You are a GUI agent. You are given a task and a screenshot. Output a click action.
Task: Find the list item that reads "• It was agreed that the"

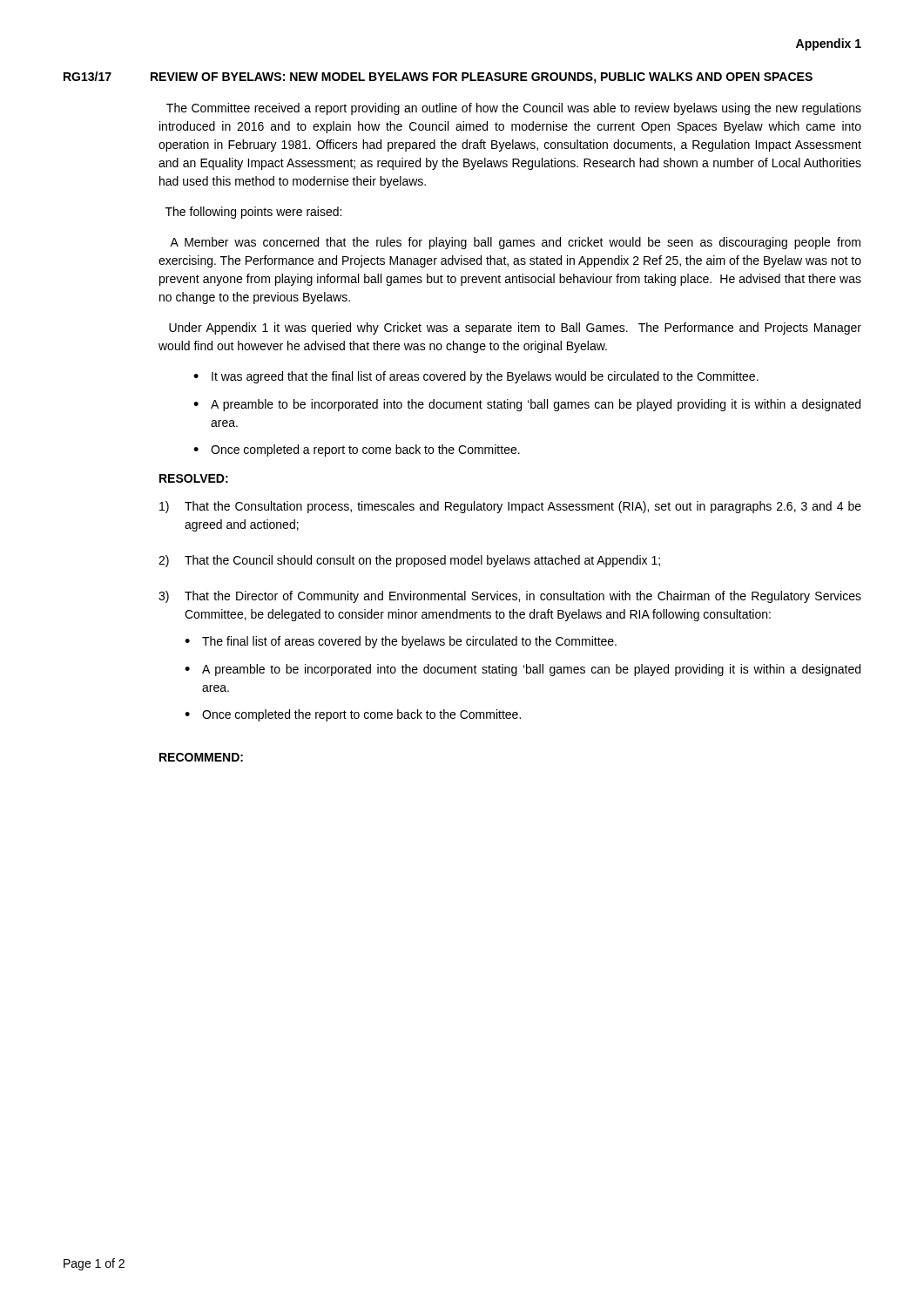(527, 377)
